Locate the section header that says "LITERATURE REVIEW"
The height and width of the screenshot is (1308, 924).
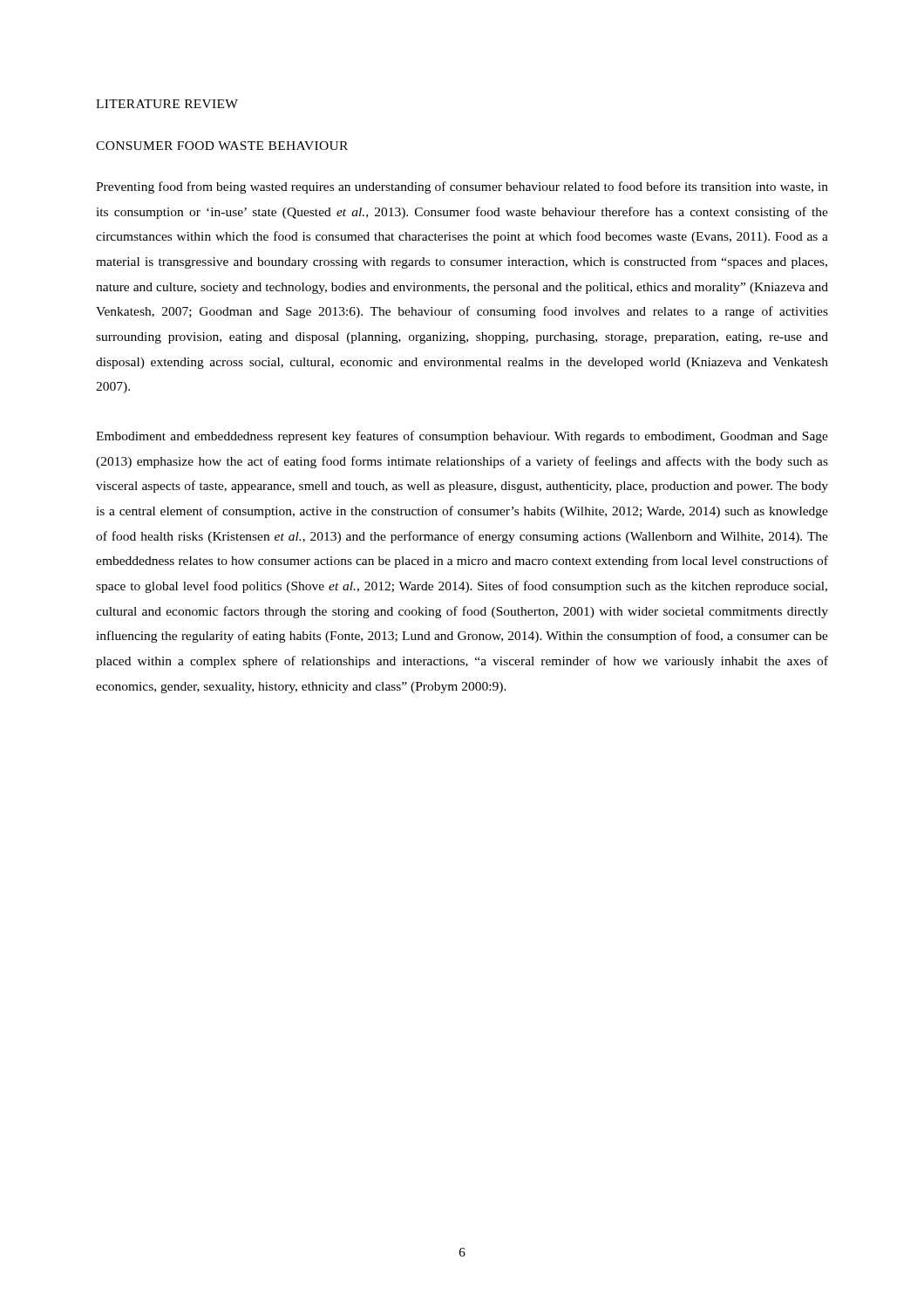click(167, 103)
